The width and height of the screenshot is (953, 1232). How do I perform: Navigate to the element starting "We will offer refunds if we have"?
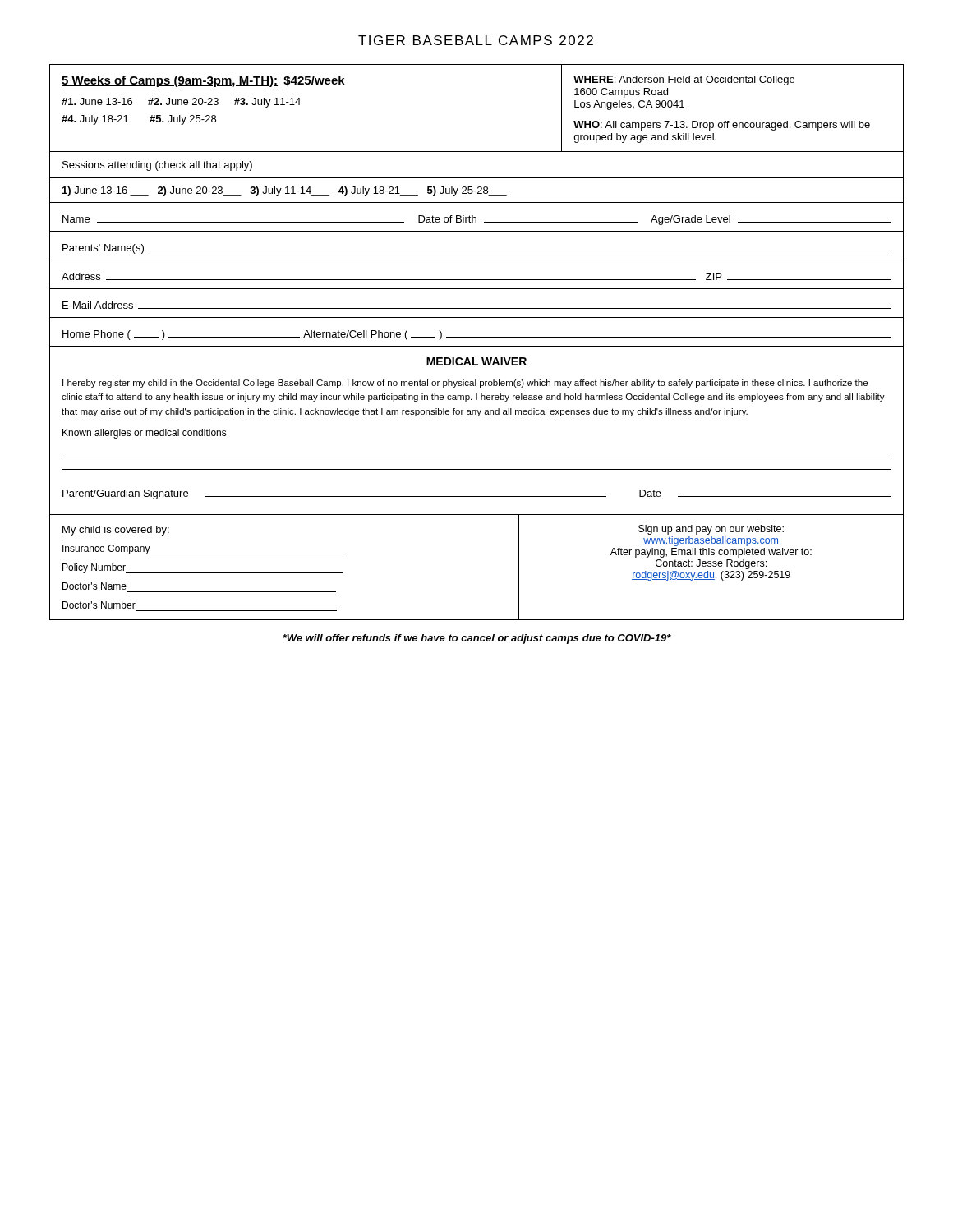point(476,638)
